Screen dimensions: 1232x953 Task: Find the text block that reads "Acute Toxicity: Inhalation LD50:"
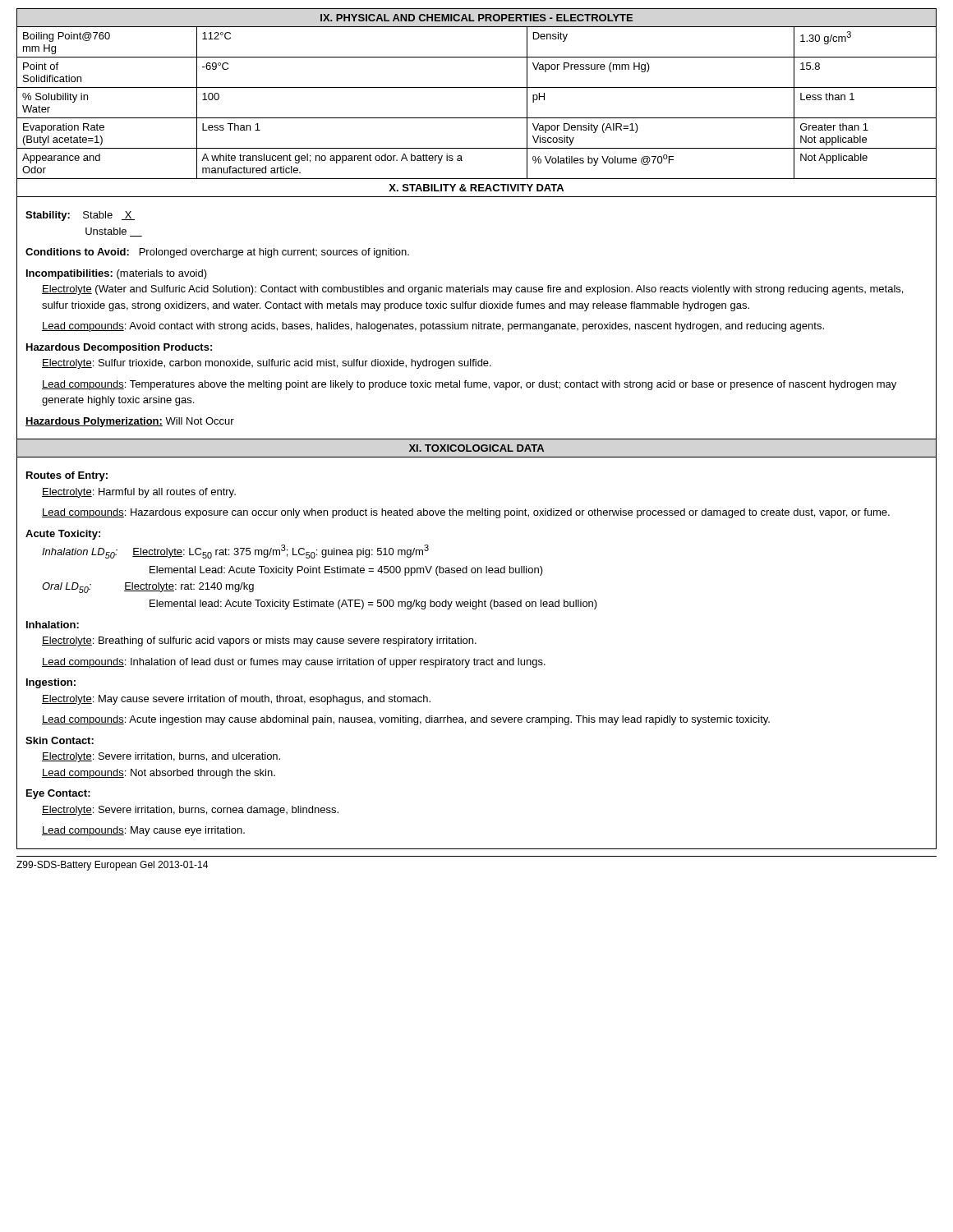tap(476, 569)
